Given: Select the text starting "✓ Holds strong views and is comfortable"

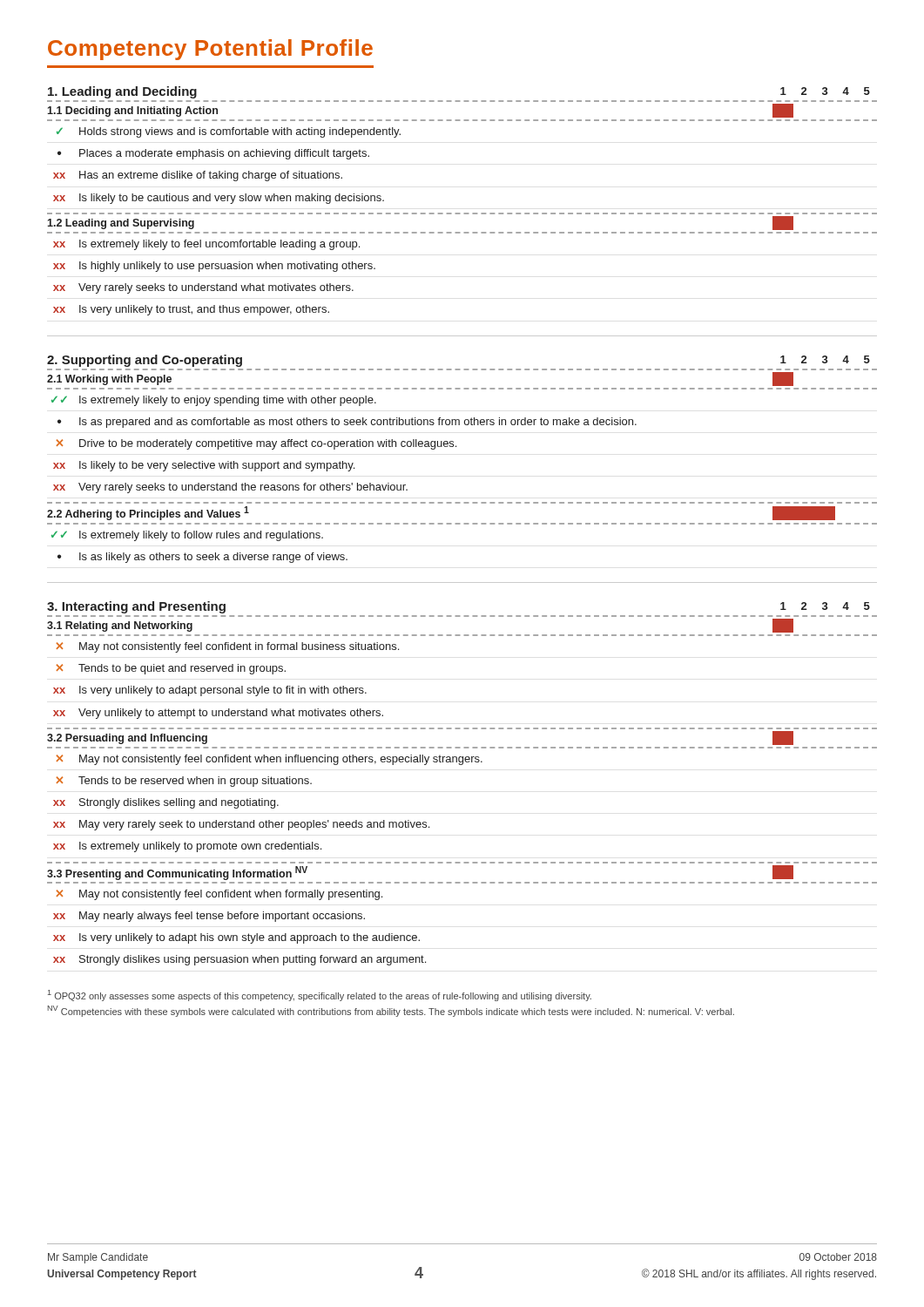Looking at the screenshot, I should pos(462,132).
